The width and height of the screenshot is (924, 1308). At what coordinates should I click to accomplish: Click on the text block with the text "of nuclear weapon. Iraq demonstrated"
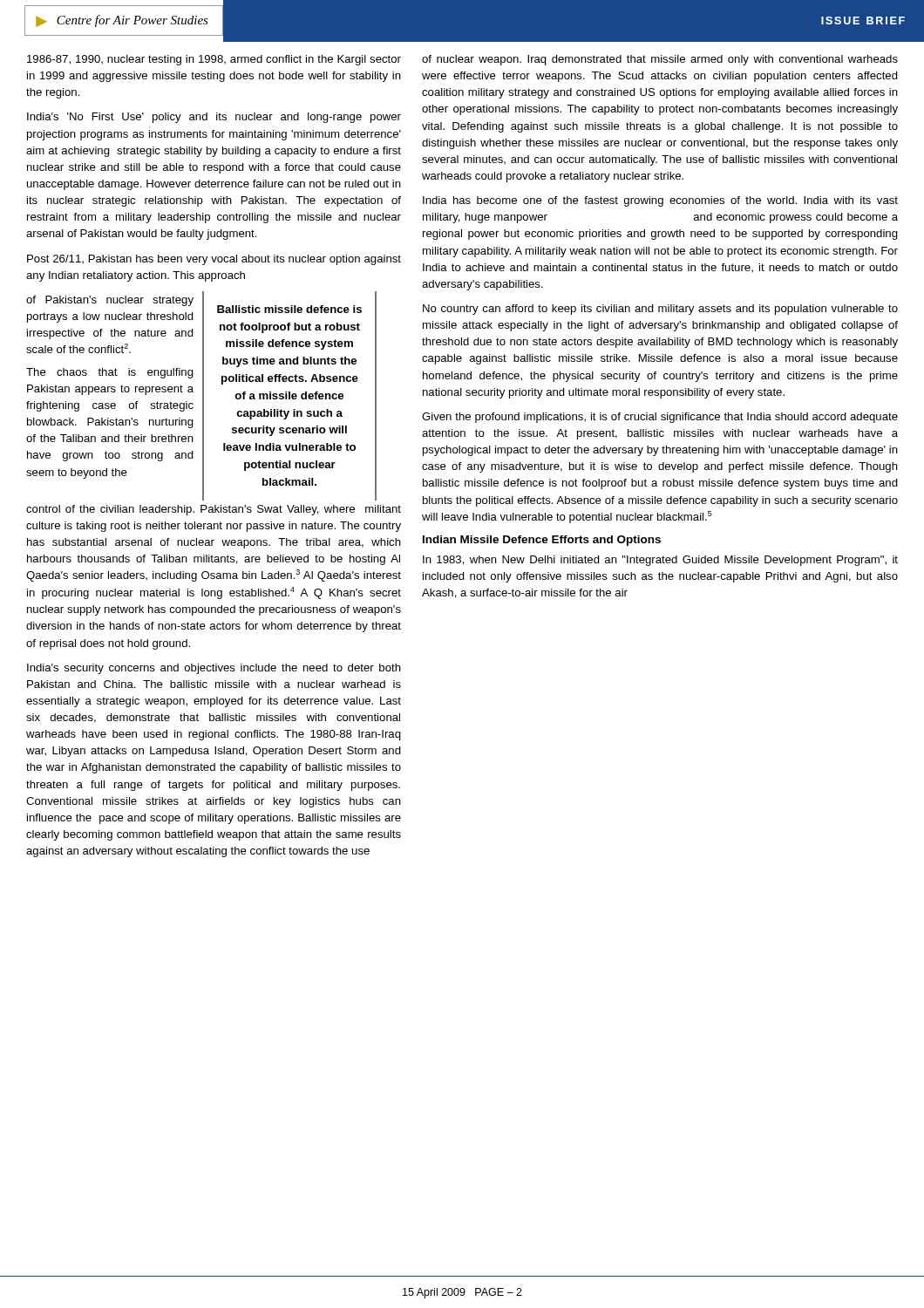coord(660,117)
